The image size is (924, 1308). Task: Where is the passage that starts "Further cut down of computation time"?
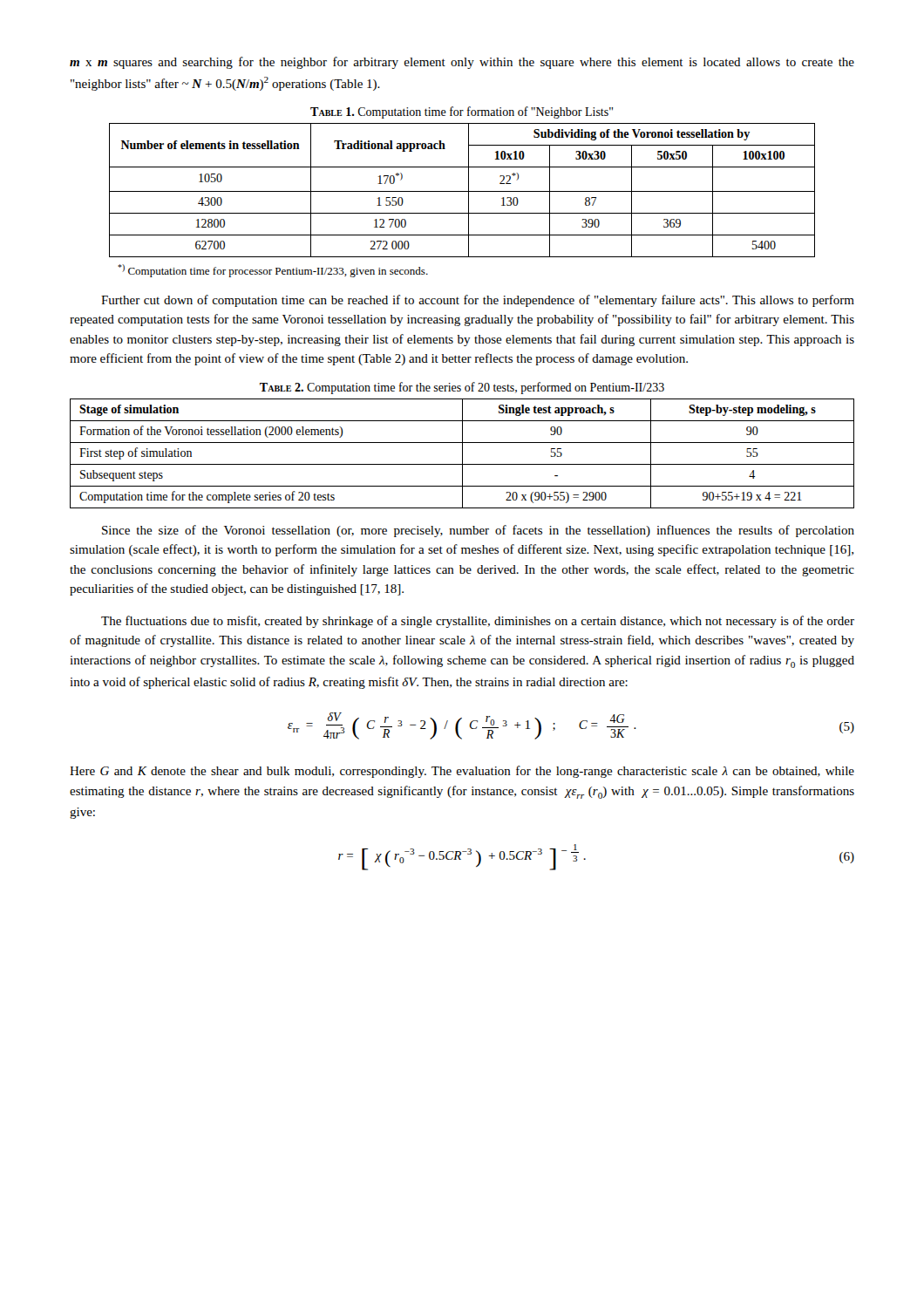[x=462, y=329]
